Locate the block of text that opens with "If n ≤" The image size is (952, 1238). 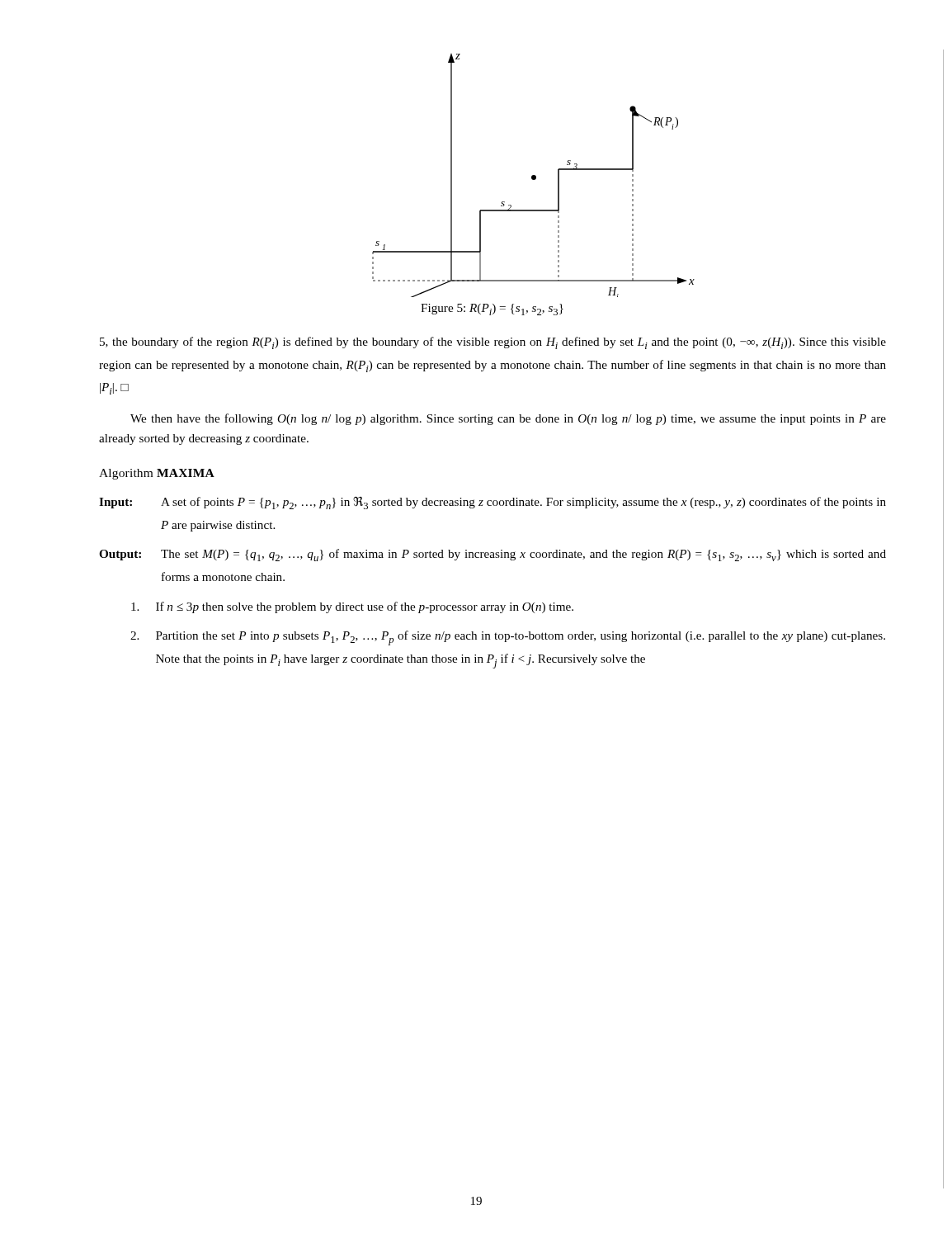point(508,606)
